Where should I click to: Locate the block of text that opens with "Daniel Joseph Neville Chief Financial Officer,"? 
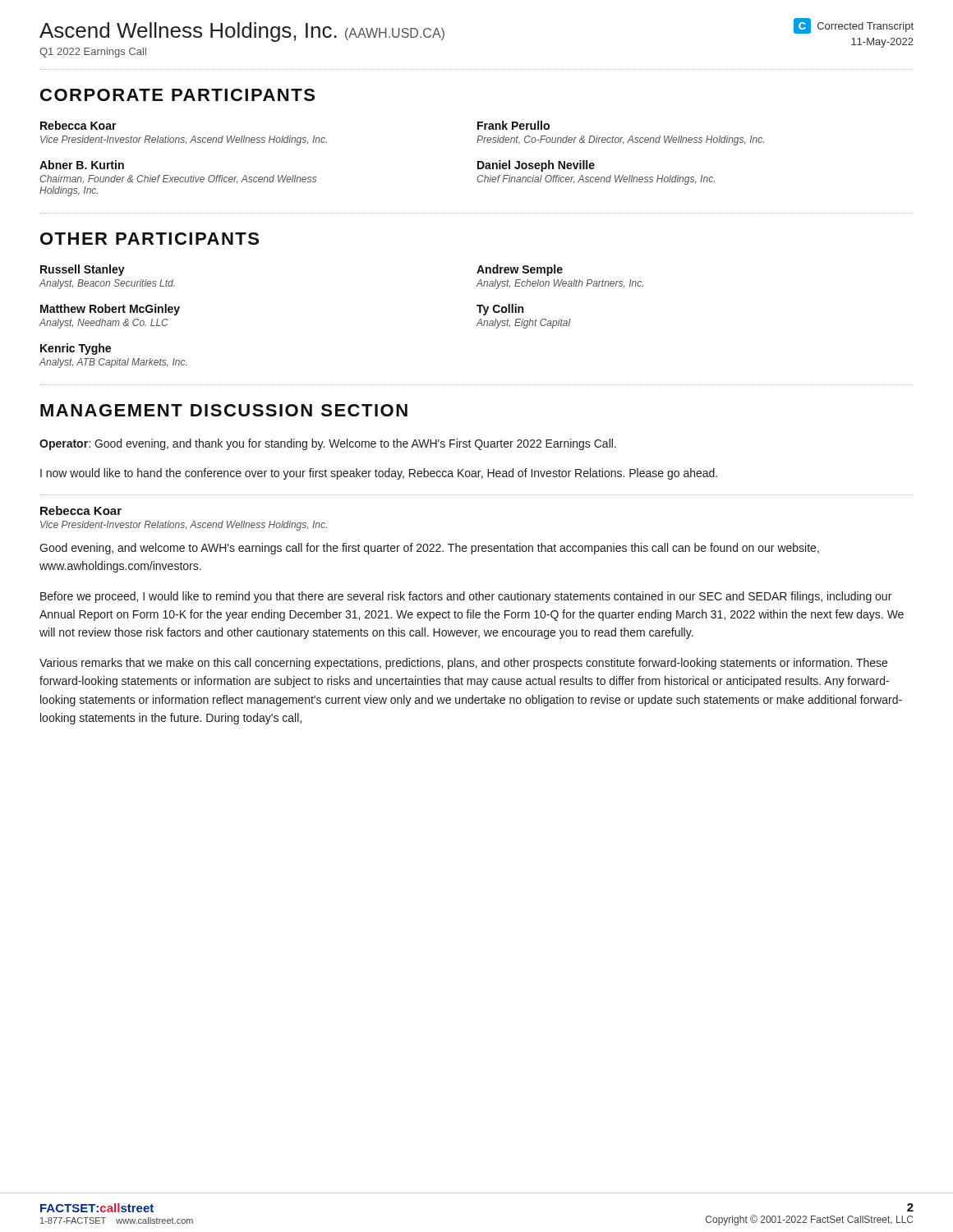(695, 172)
